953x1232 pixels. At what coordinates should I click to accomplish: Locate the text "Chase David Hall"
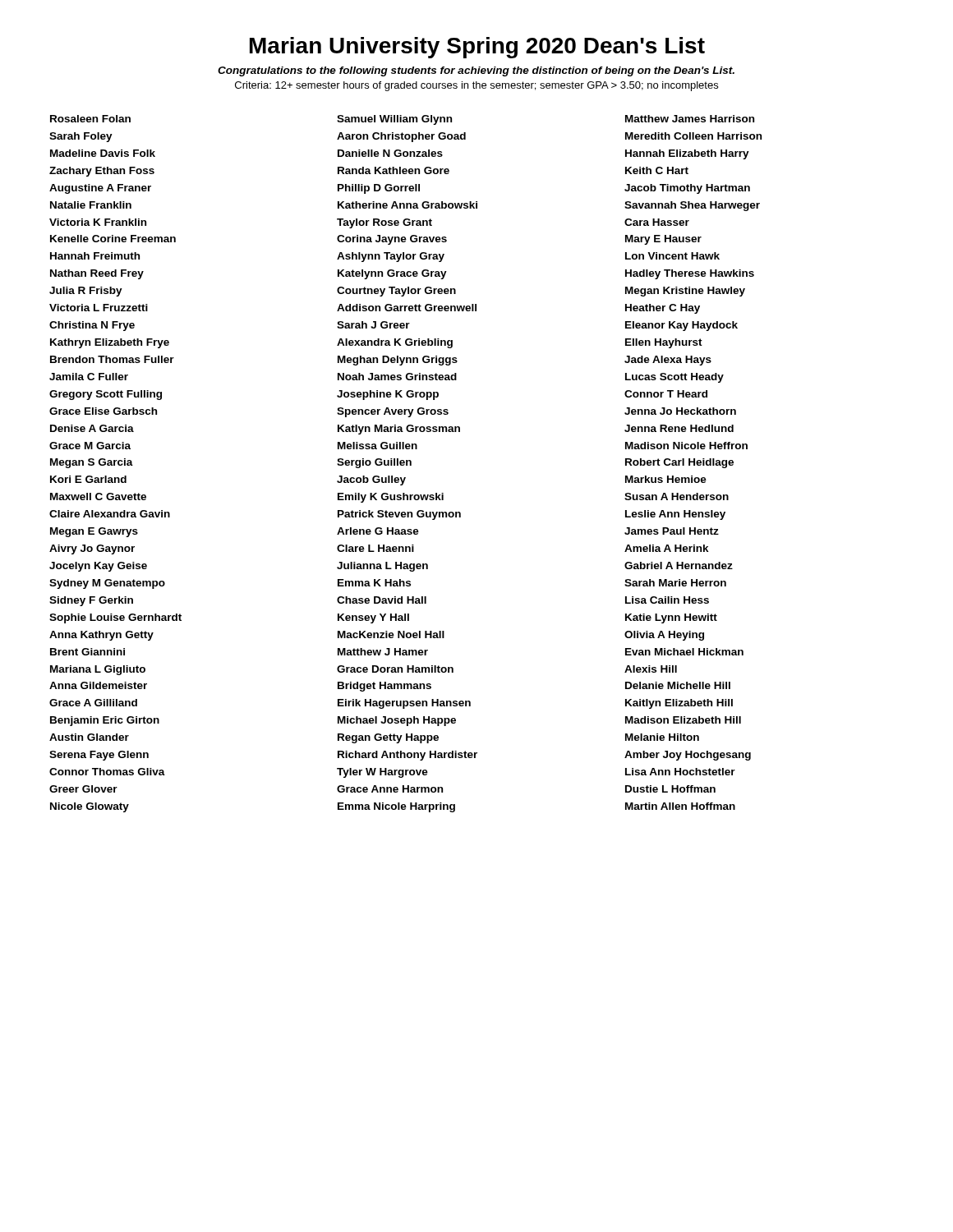pos(382,600)
